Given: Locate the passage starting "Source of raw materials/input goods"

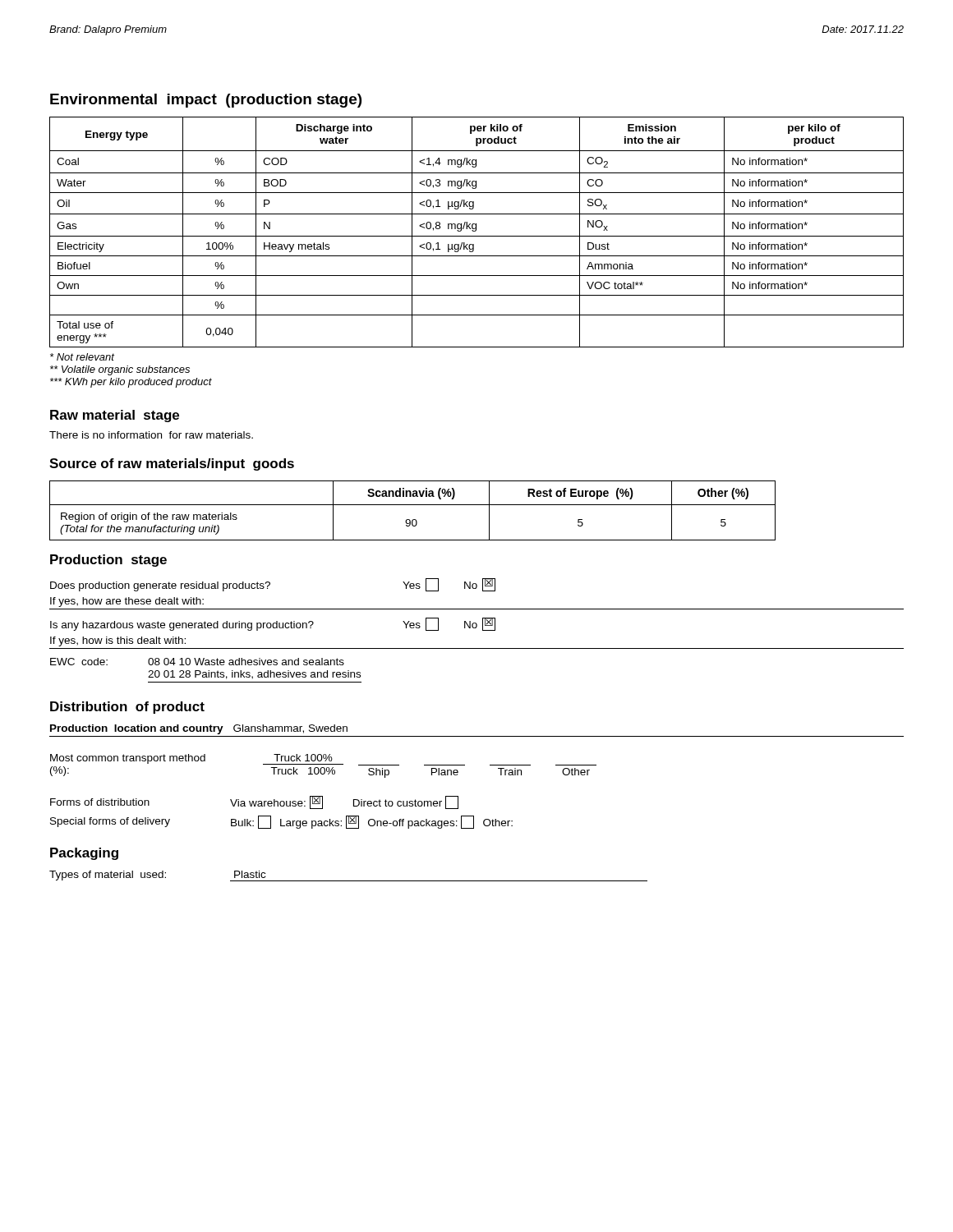Looking at the screenshot, I should pyautogui.click(x=172, y=464).
